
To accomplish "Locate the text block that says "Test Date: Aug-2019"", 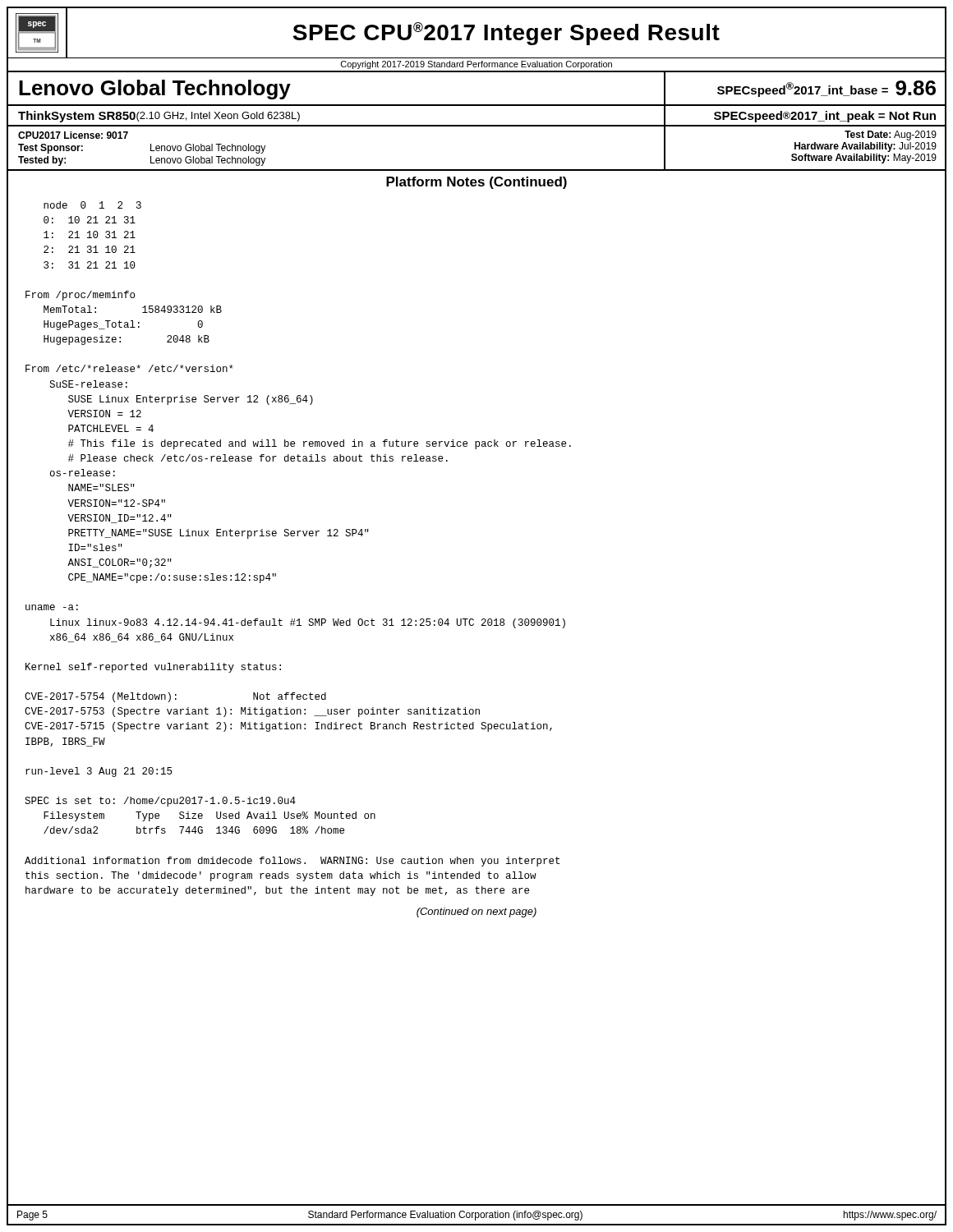I will [x=805, y=146].
